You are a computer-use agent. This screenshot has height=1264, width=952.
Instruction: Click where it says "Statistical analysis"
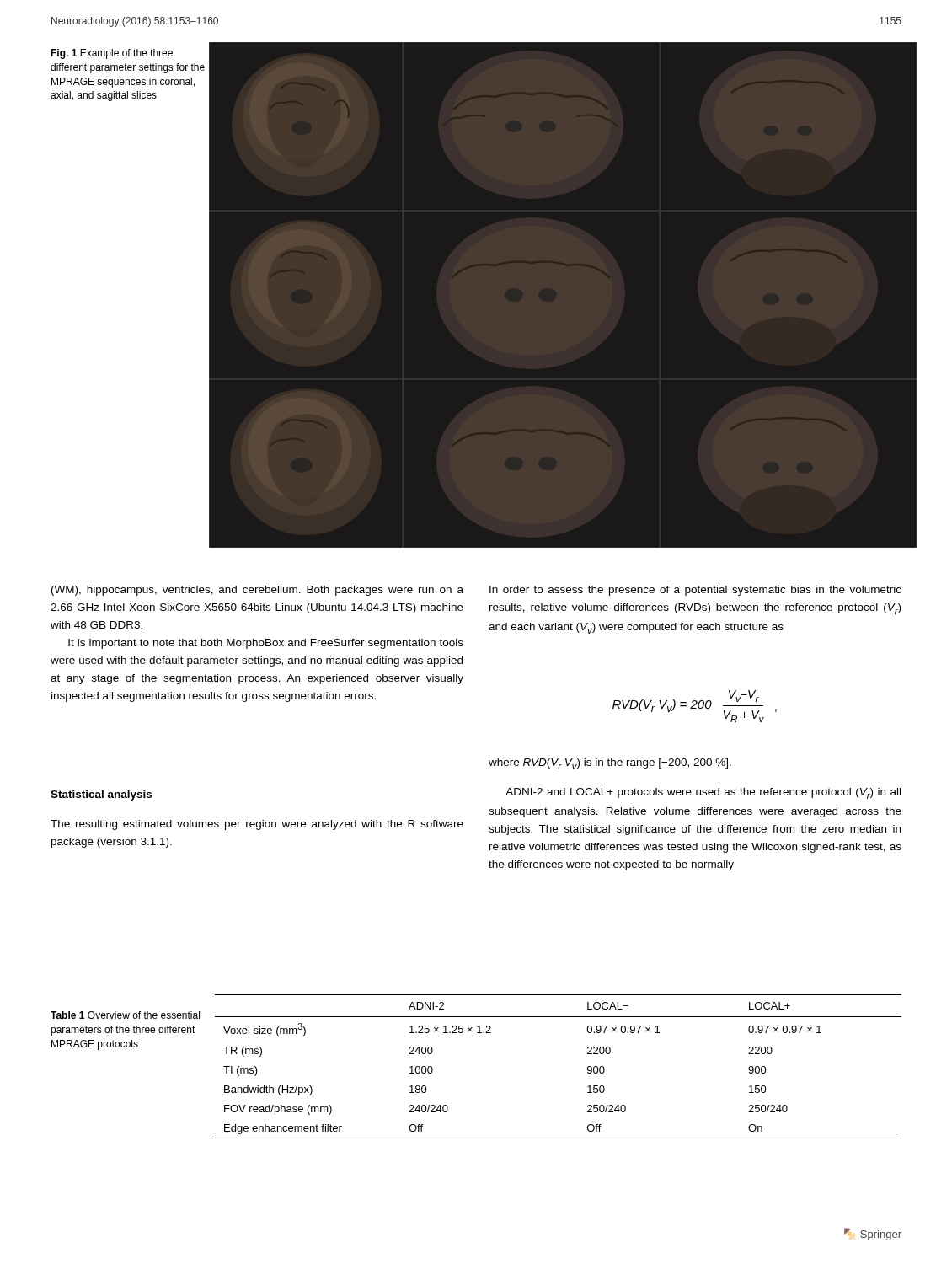[101, 794]
